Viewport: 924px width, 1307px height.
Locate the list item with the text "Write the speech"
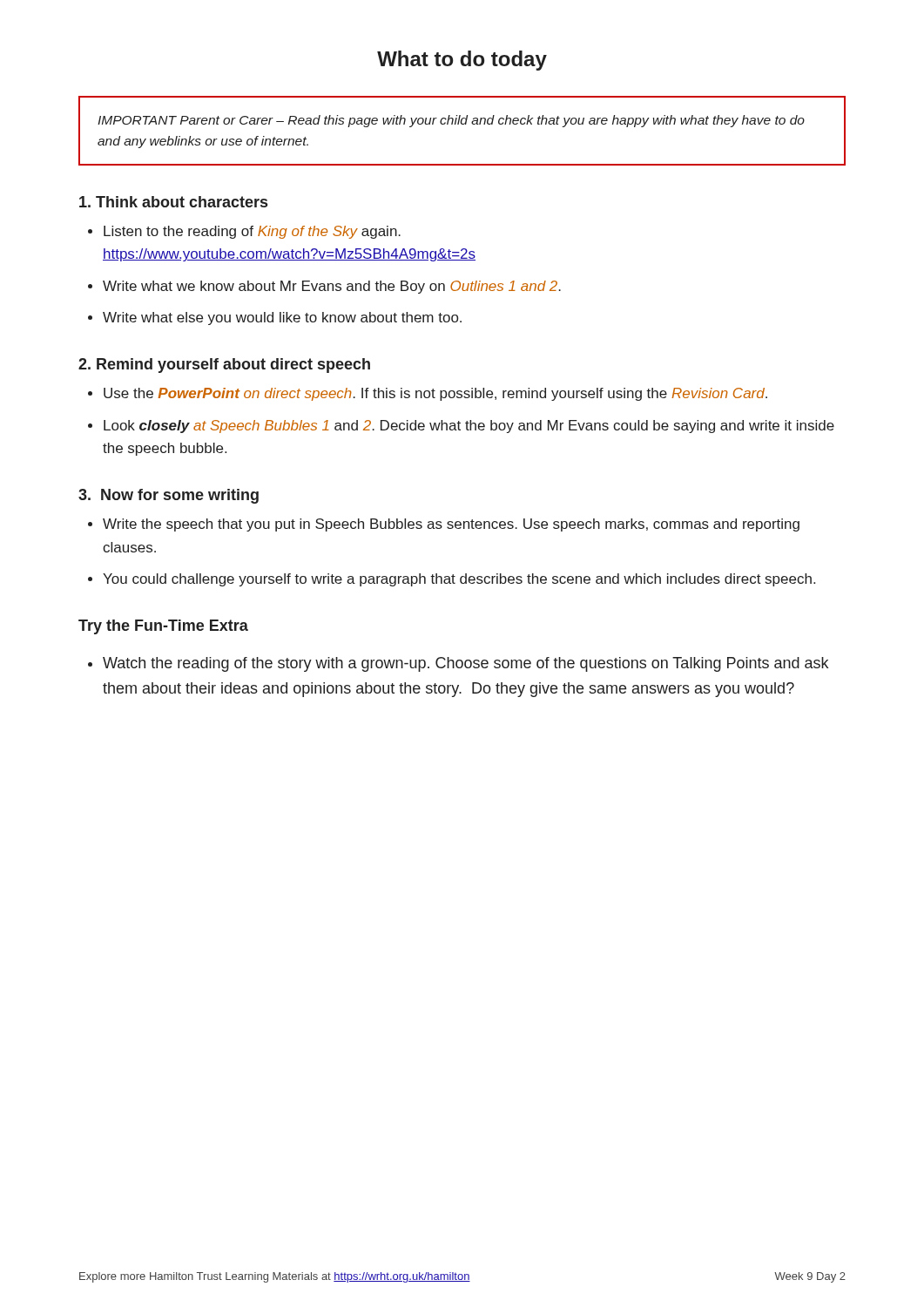(452, 536)
